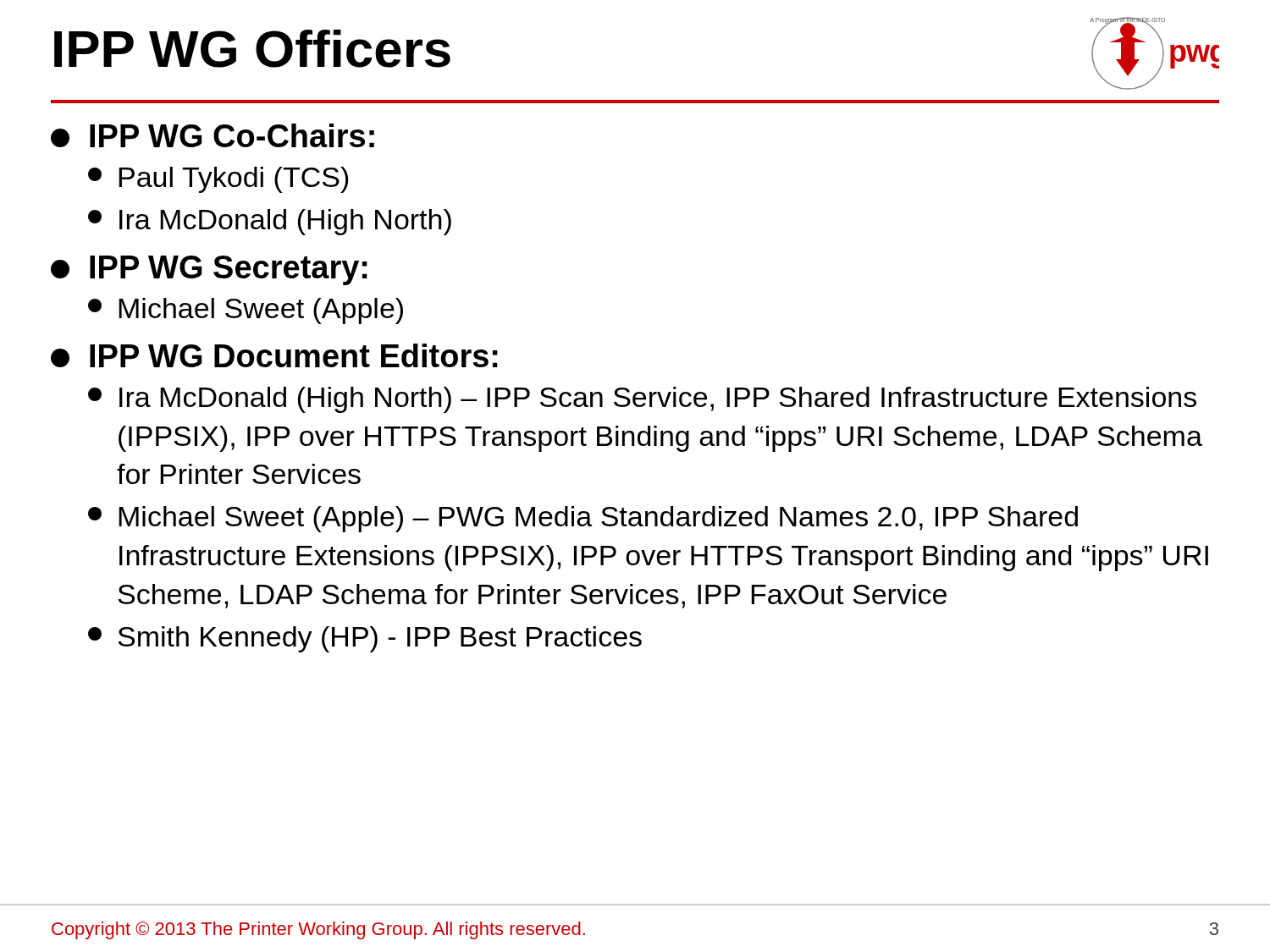Select the list item containing "Smith Kennedy (HP) - IPP Best Practices"

pos(654,637)
